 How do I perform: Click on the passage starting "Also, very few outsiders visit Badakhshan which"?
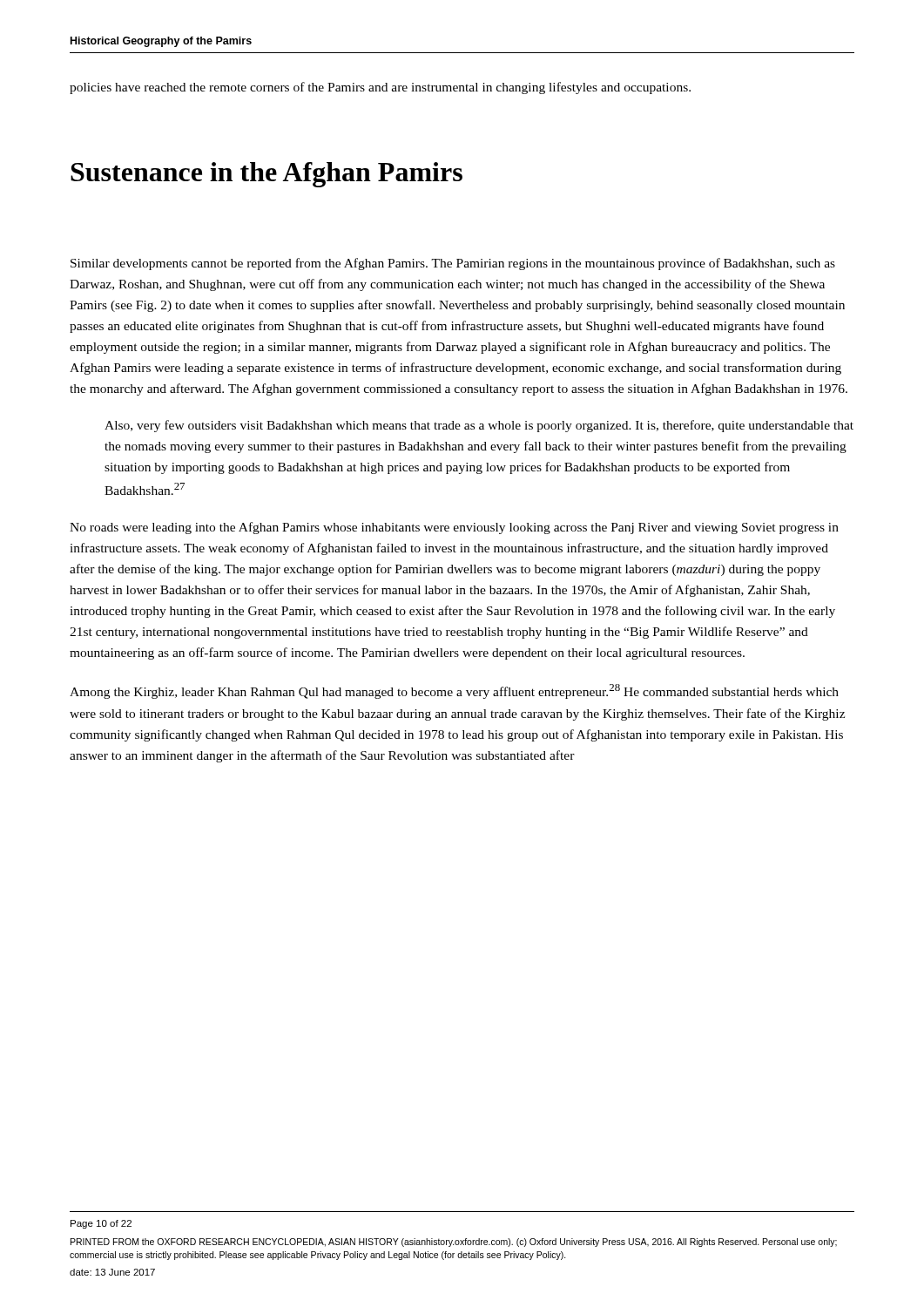click(x=479, y=458)
